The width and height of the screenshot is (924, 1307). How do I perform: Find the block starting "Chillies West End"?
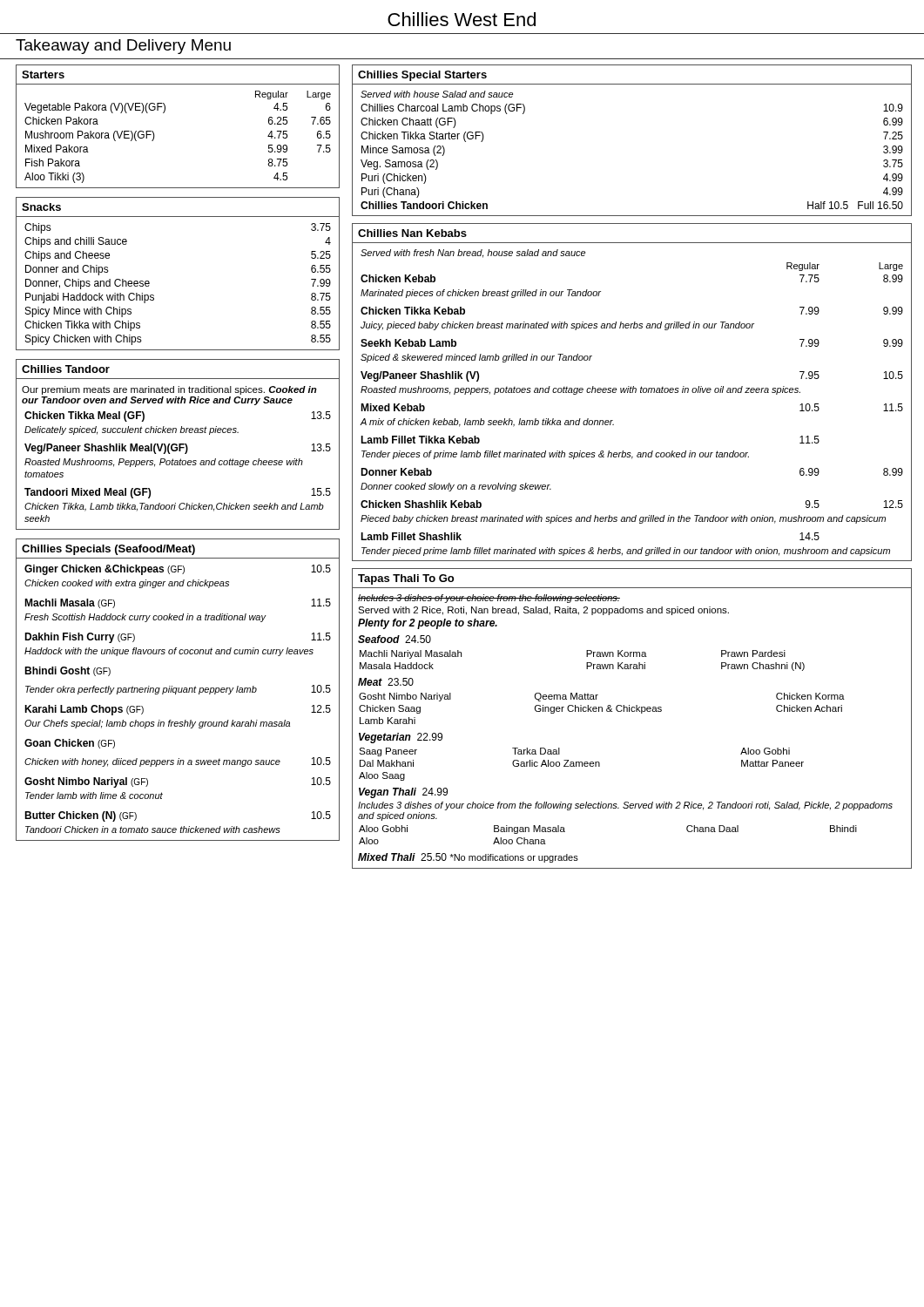pyautogui.click(x=462, y=20)
